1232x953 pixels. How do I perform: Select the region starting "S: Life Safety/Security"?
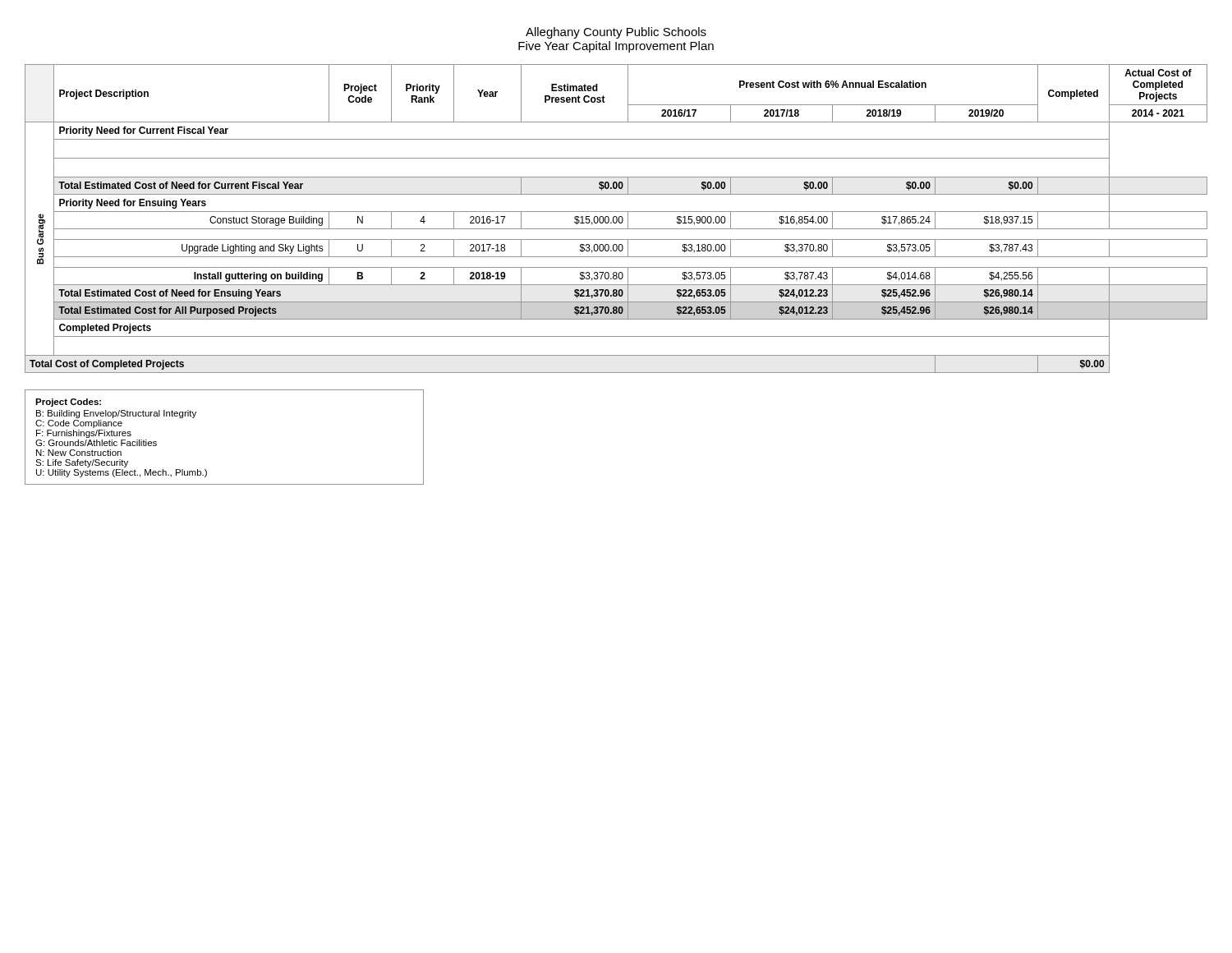click(x=82, y=463)
